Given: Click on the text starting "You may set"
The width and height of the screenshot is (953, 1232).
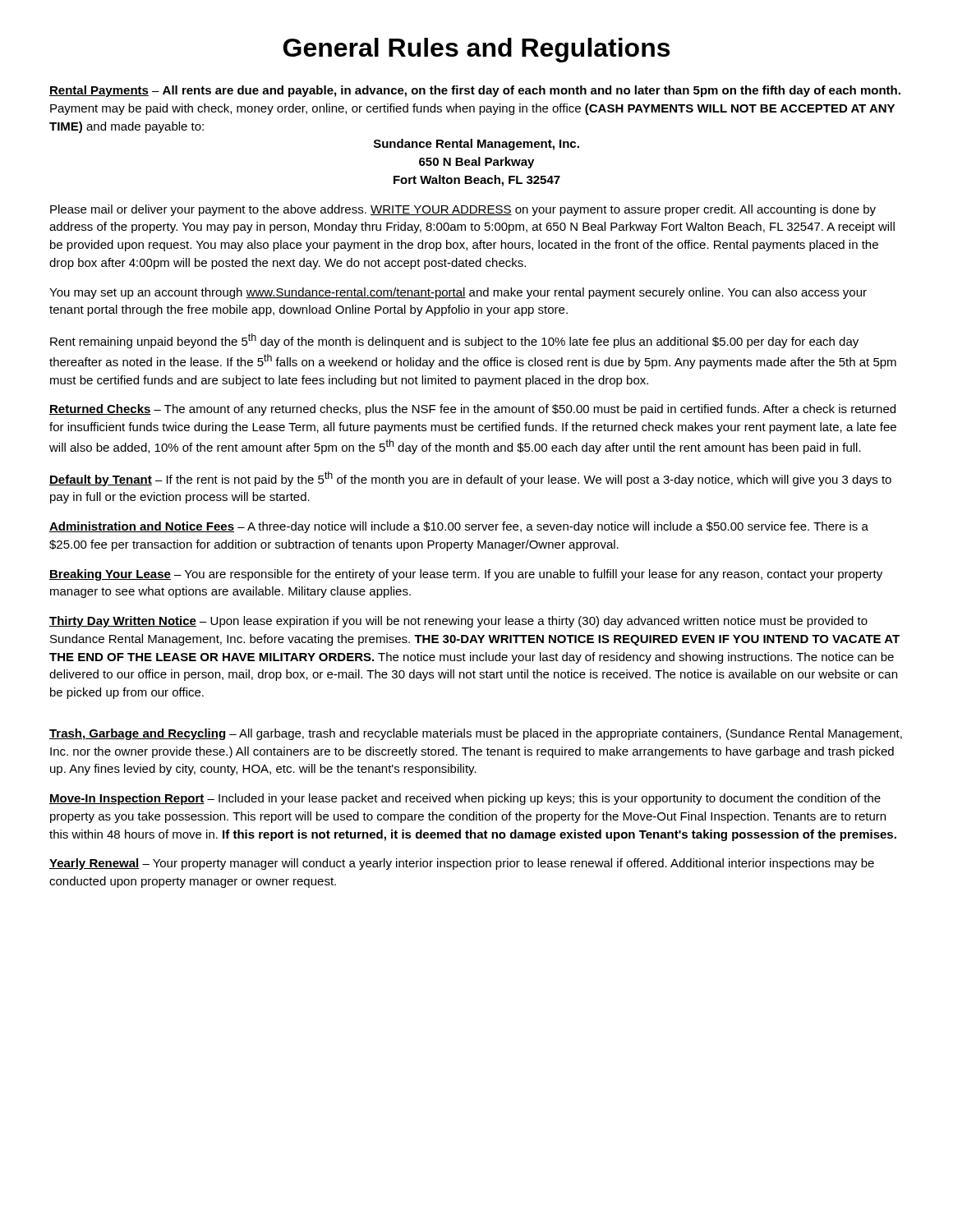Looking at the screenshot, I should pos(476,301).
